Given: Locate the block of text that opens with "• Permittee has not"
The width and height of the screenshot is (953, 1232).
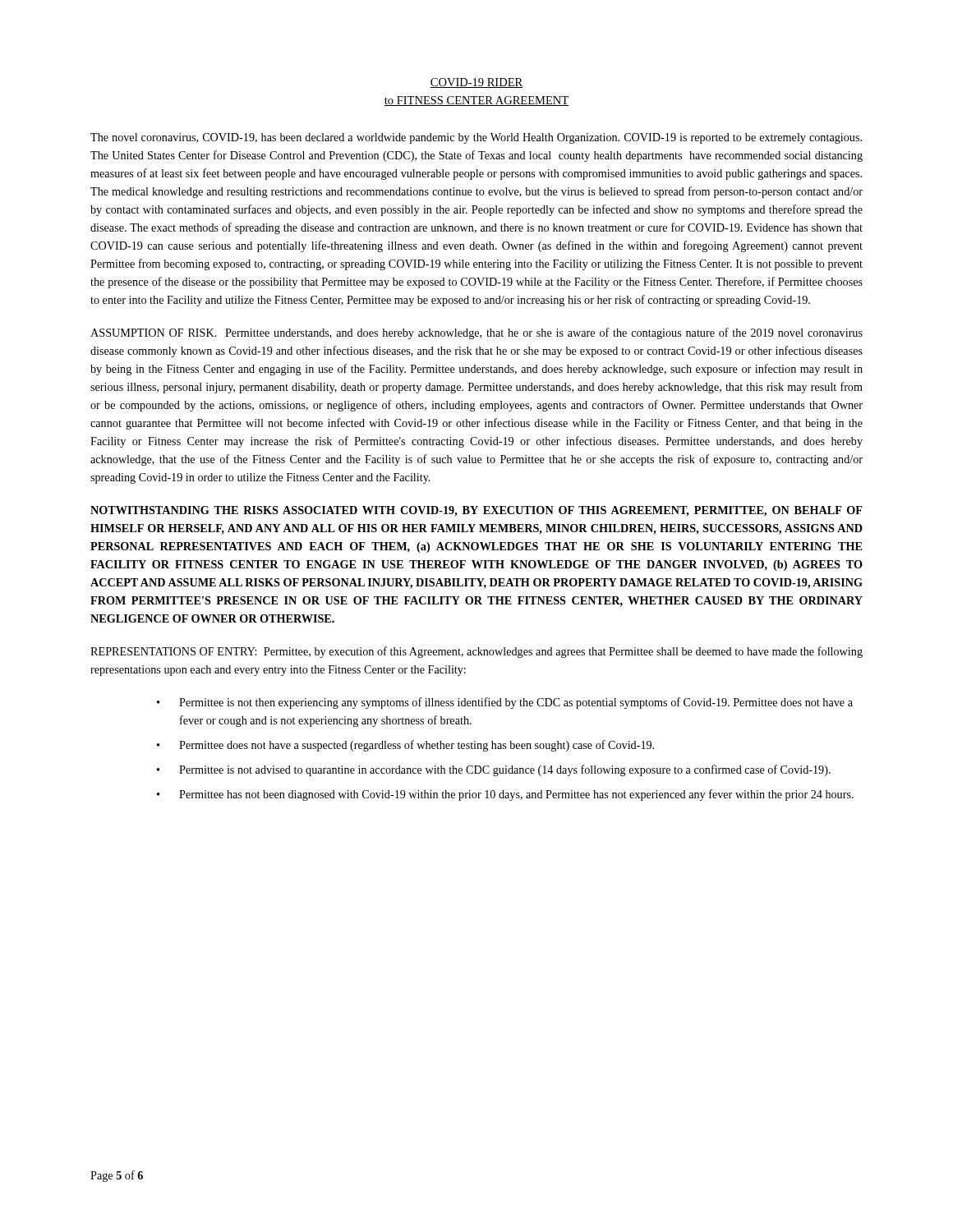Looking at the screenshot, I should click(509, 794).
